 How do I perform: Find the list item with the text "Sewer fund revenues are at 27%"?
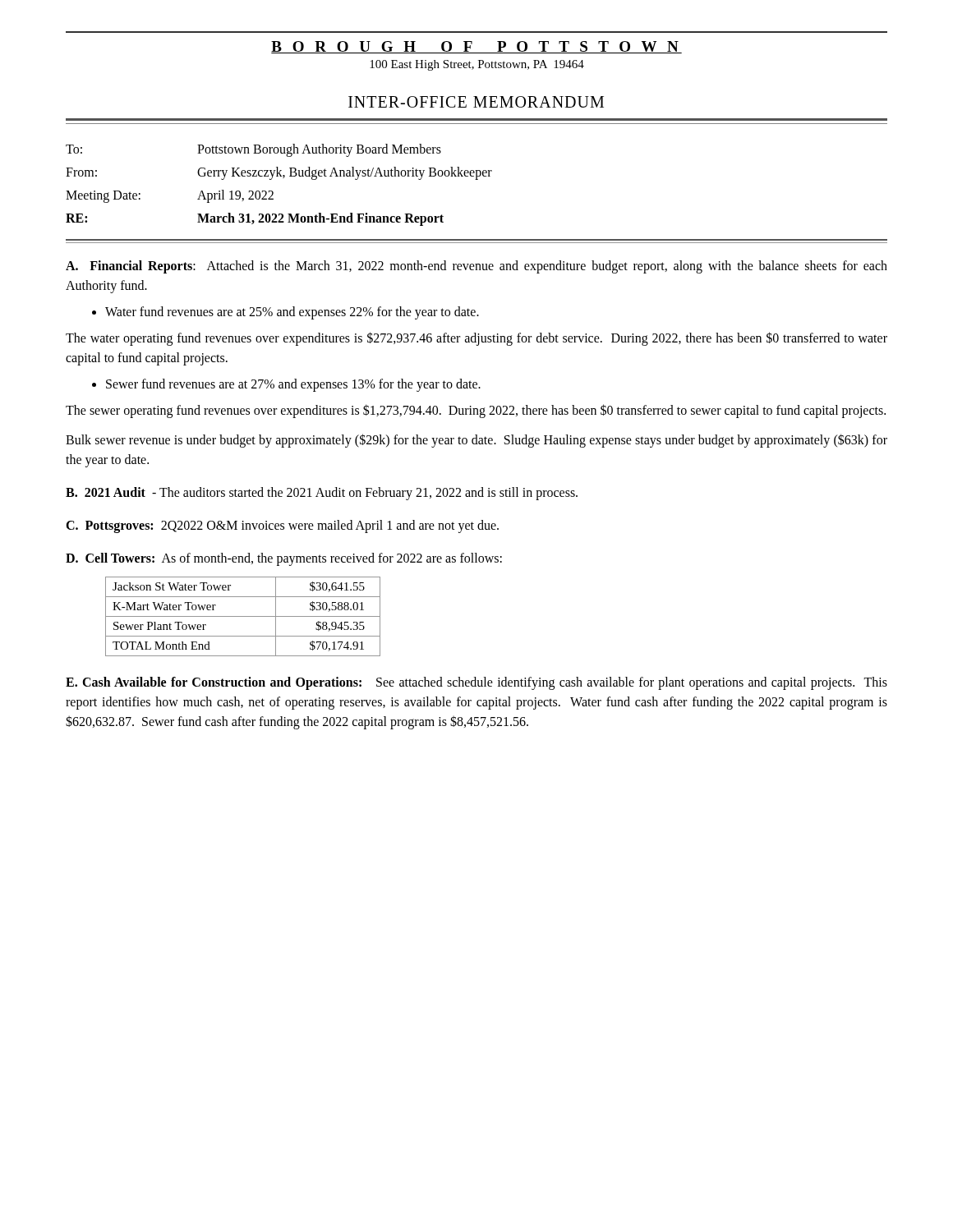[293, 384]
